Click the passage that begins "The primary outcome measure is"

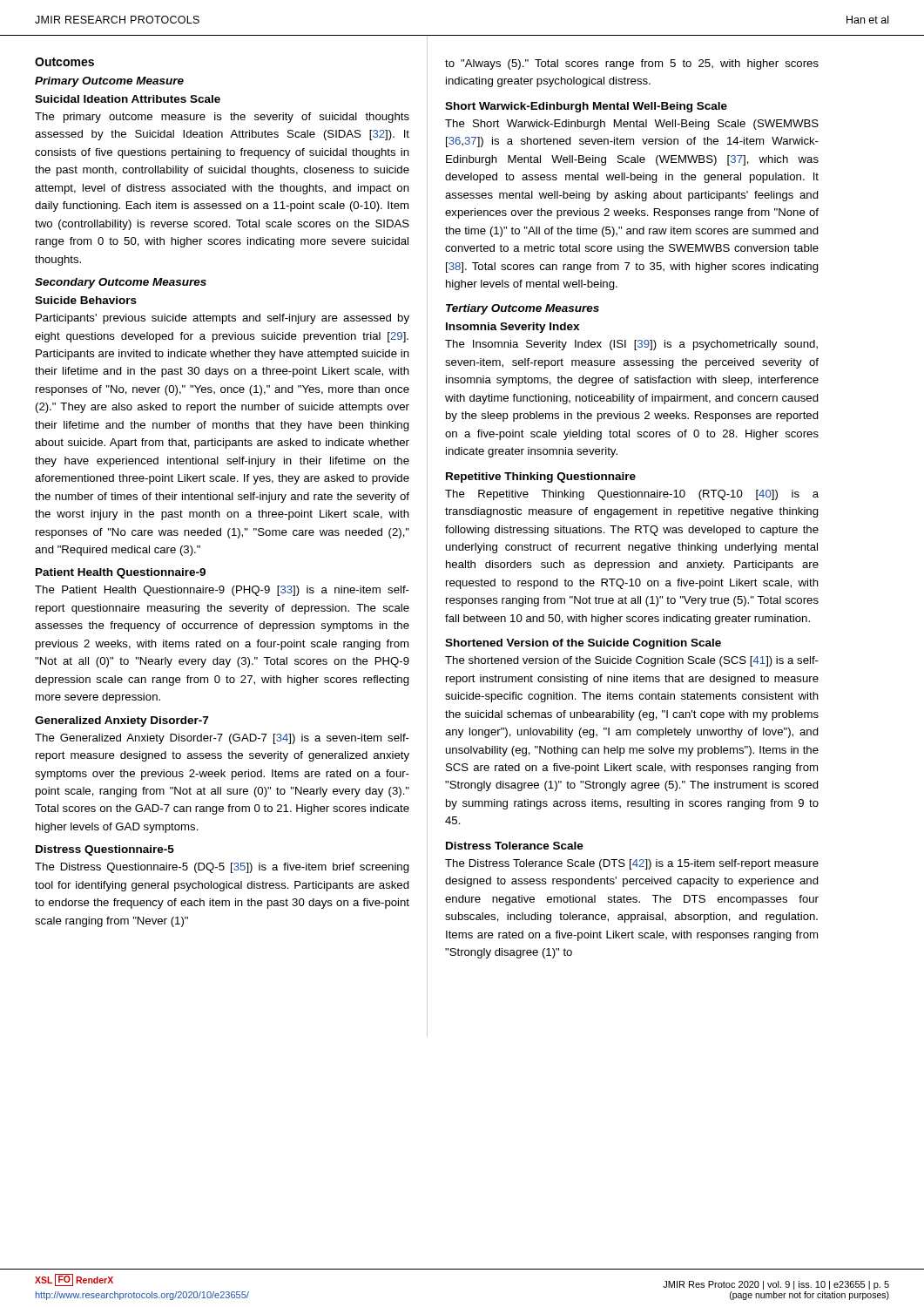click(x=222, y=188)
